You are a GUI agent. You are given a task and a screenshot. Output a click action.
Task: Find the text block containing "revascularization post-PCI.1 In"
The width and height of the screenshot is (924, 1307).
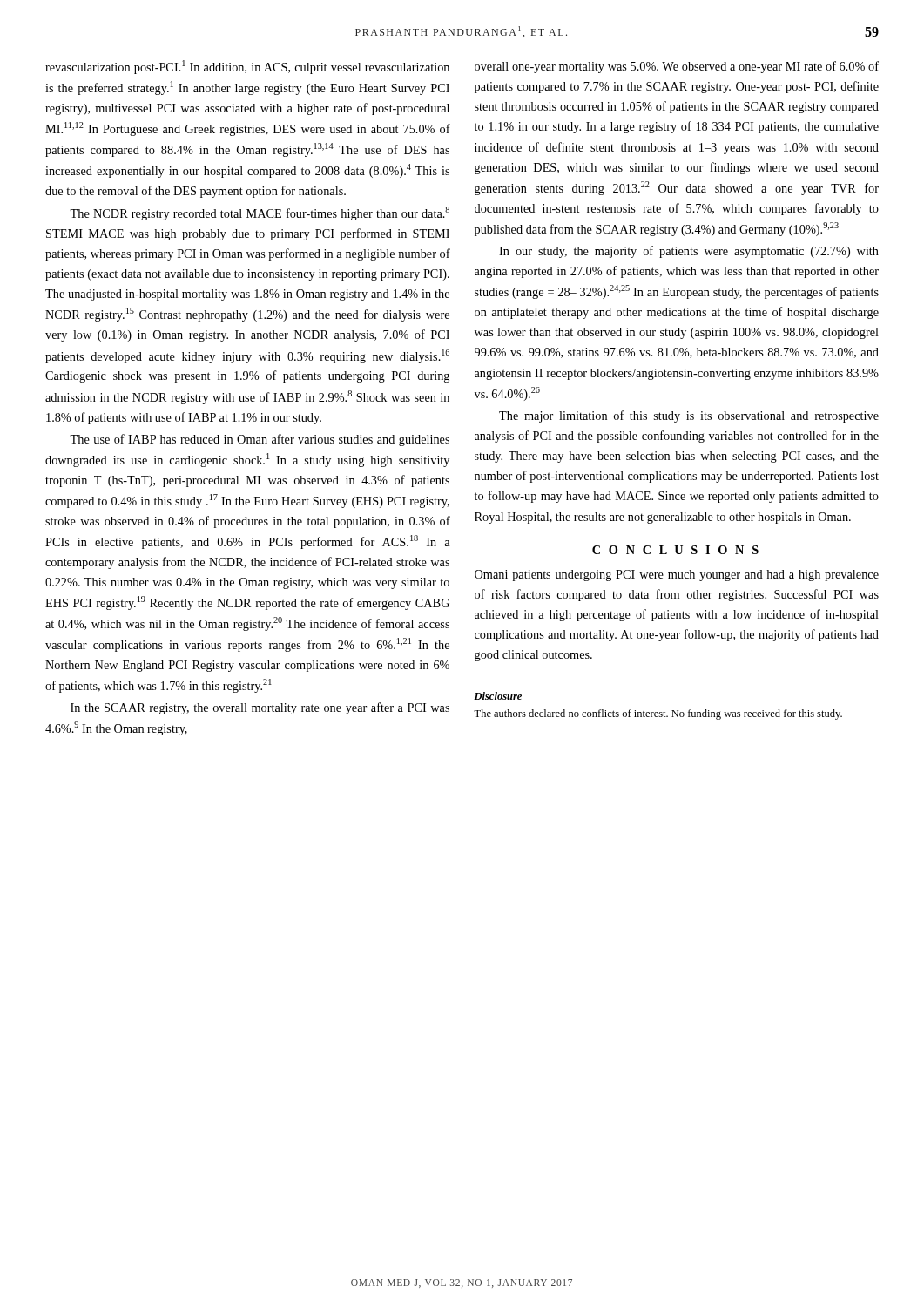(x=248, y=398)
